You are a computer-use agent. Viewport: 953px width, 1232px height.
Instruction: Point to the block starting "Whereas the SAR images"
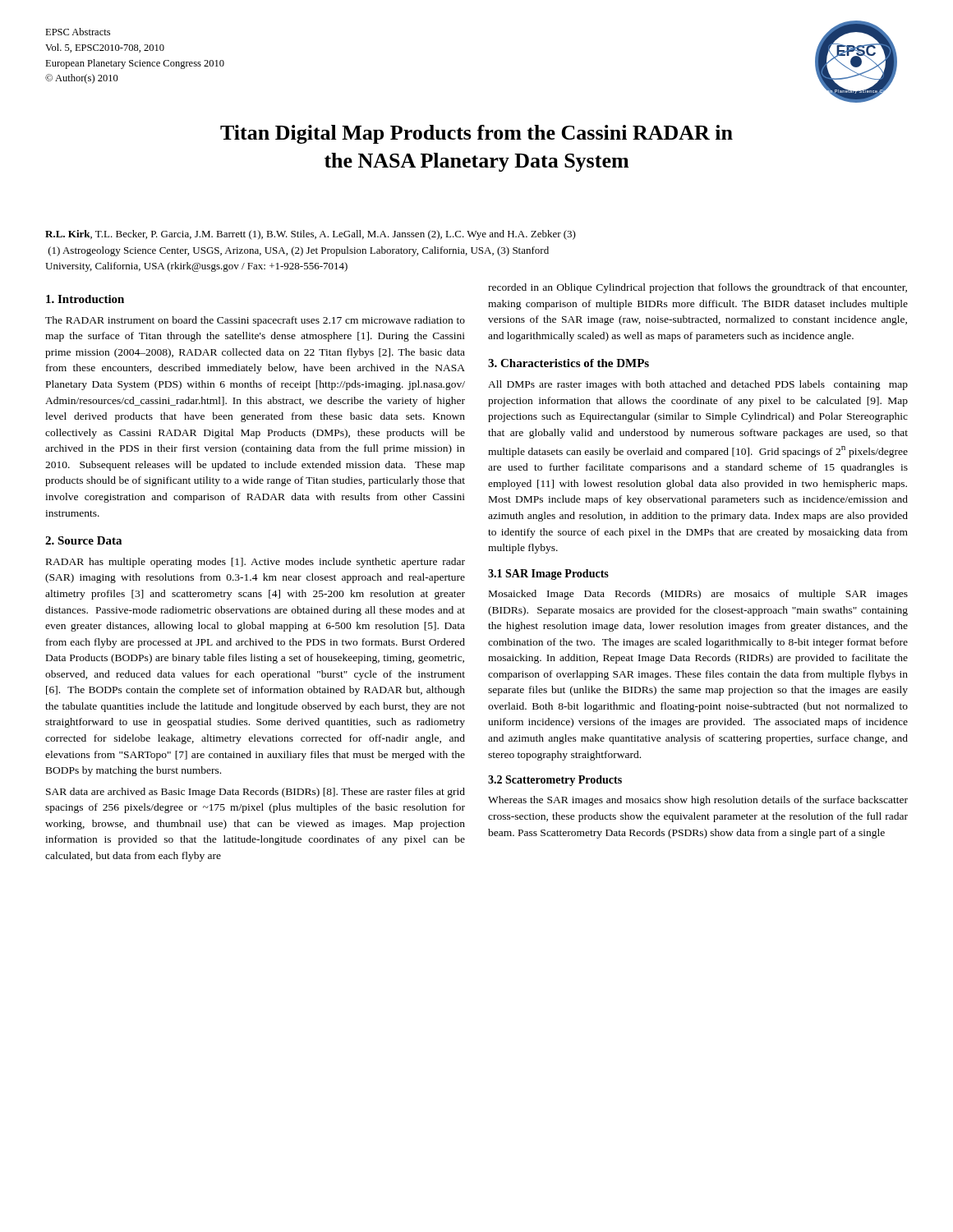(x=698, y=816)
